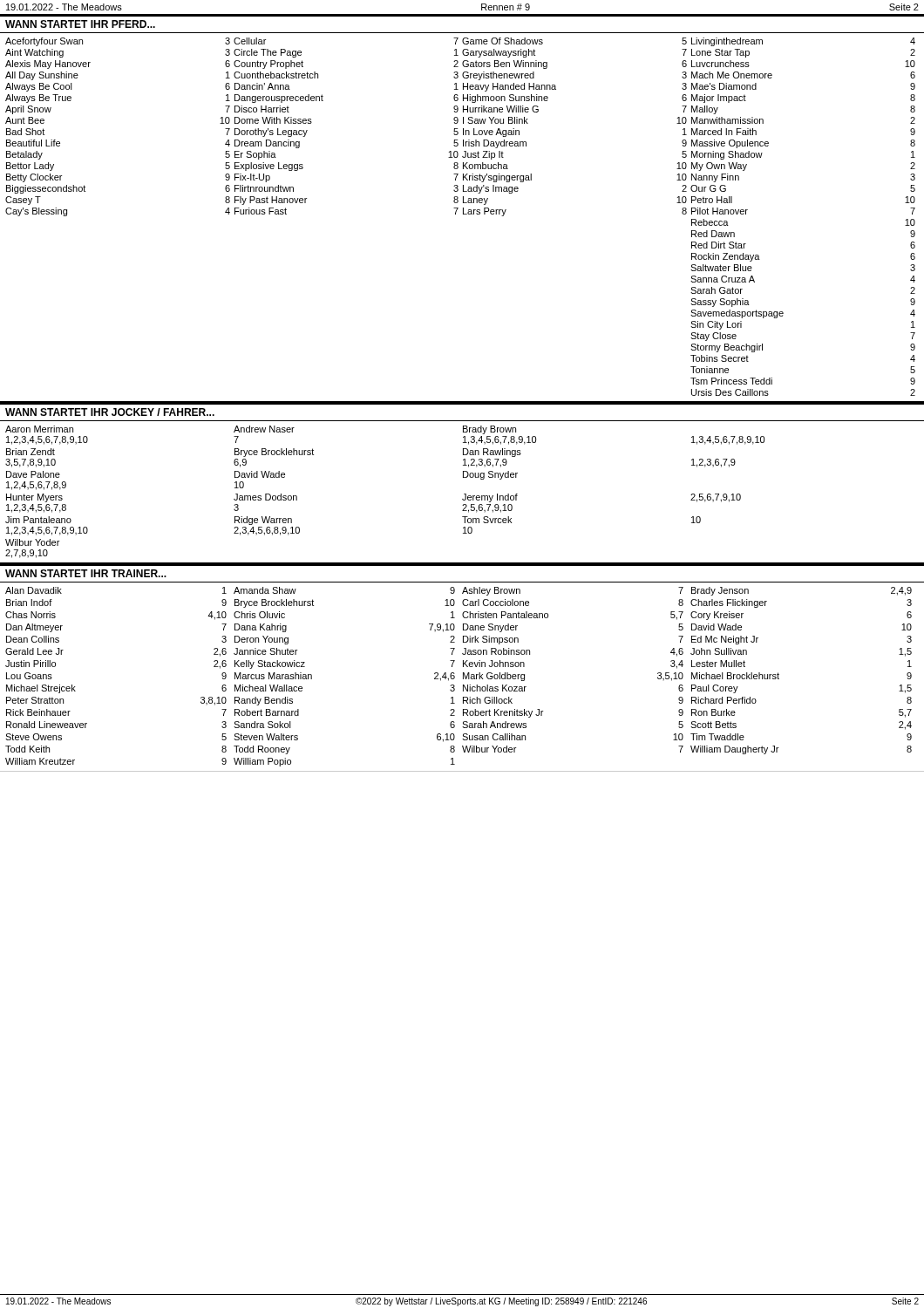This screenshot has height=1308, width=924.
Task: Find "WANN STARTET IHR PFERD..." on this page
Action: pyautogui.click(x=80, y=24)
